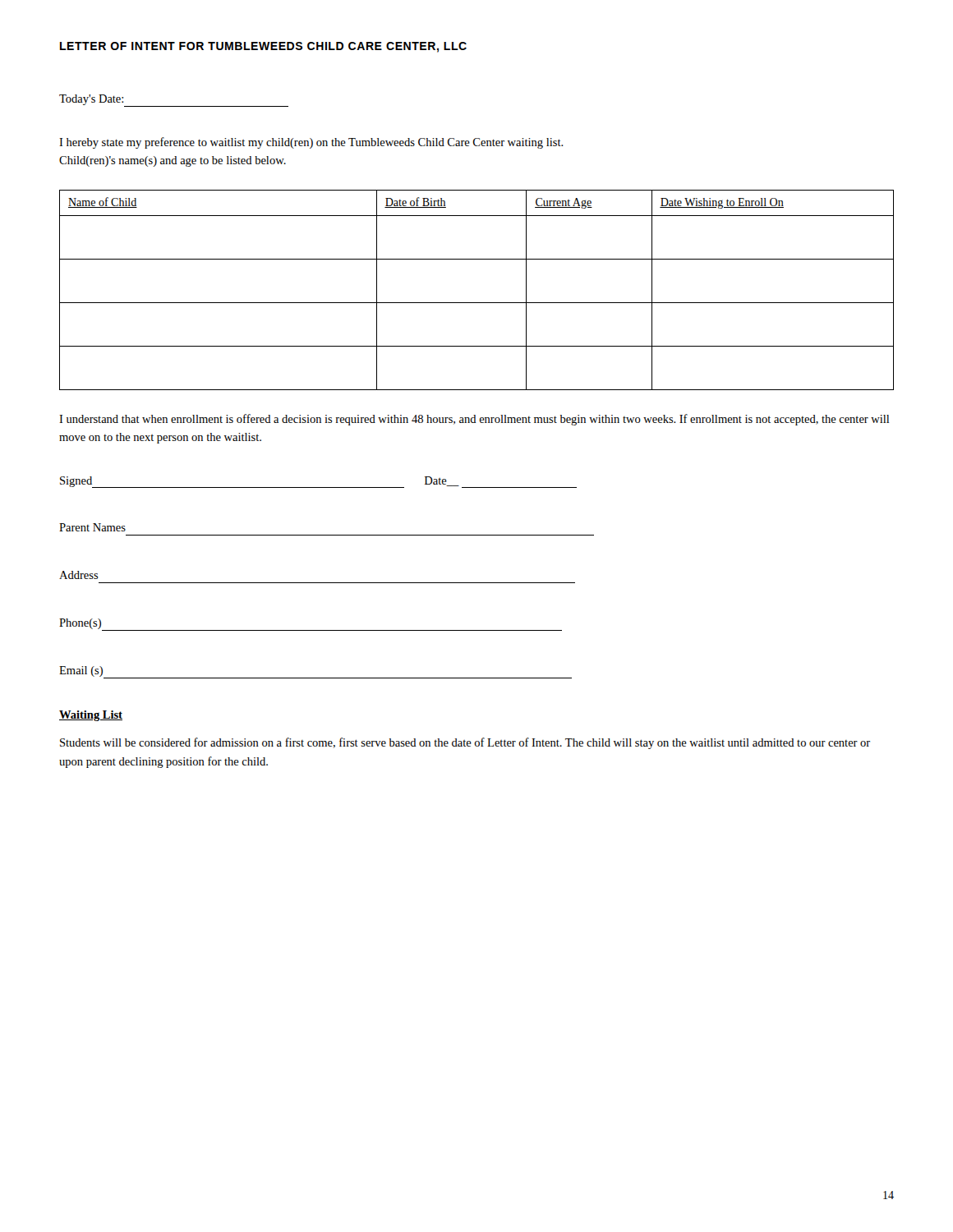Locate the passage starting "I hereby state"

pos(311,151)
